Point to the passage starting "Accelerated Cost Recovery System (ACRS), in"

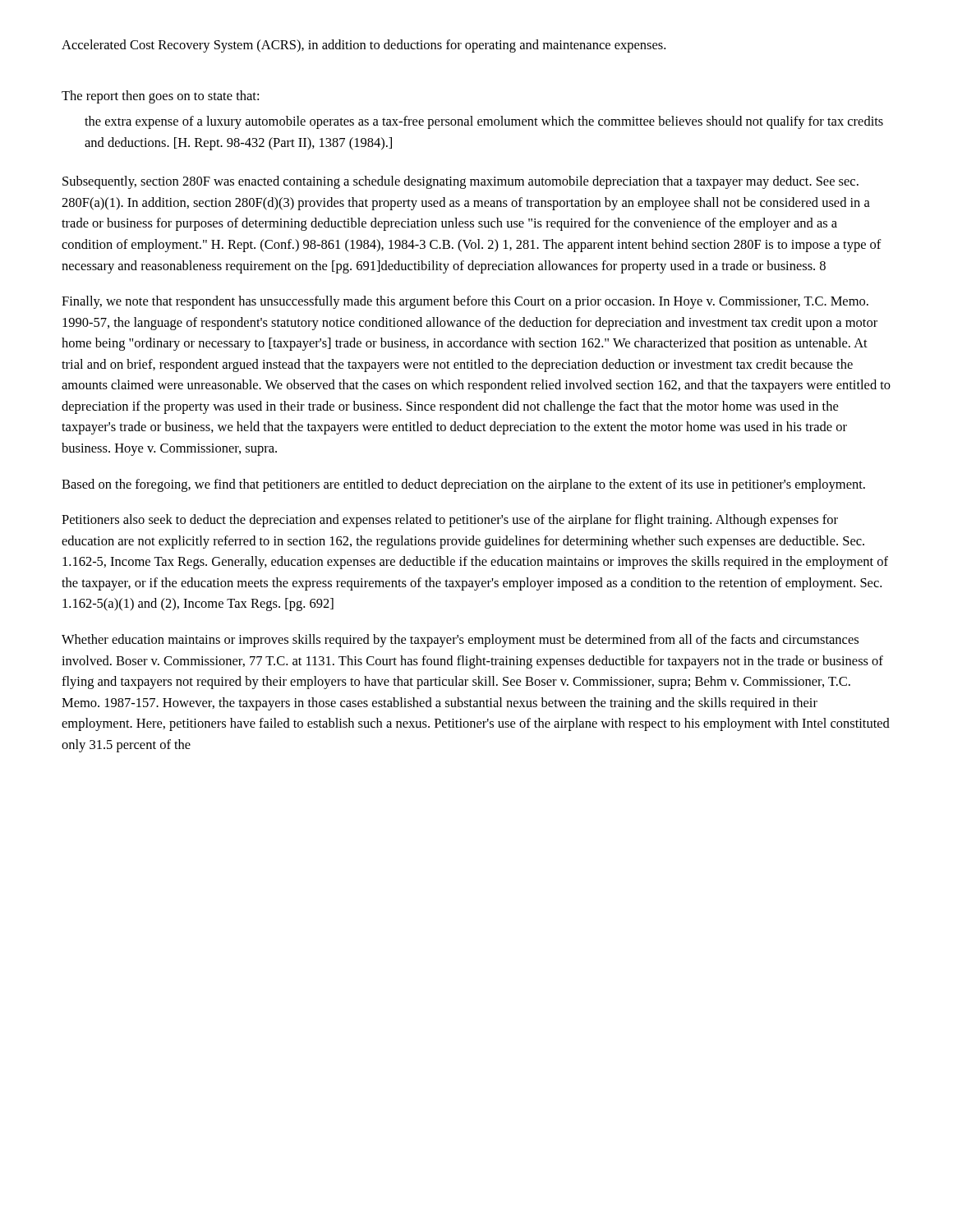[364, 45]
